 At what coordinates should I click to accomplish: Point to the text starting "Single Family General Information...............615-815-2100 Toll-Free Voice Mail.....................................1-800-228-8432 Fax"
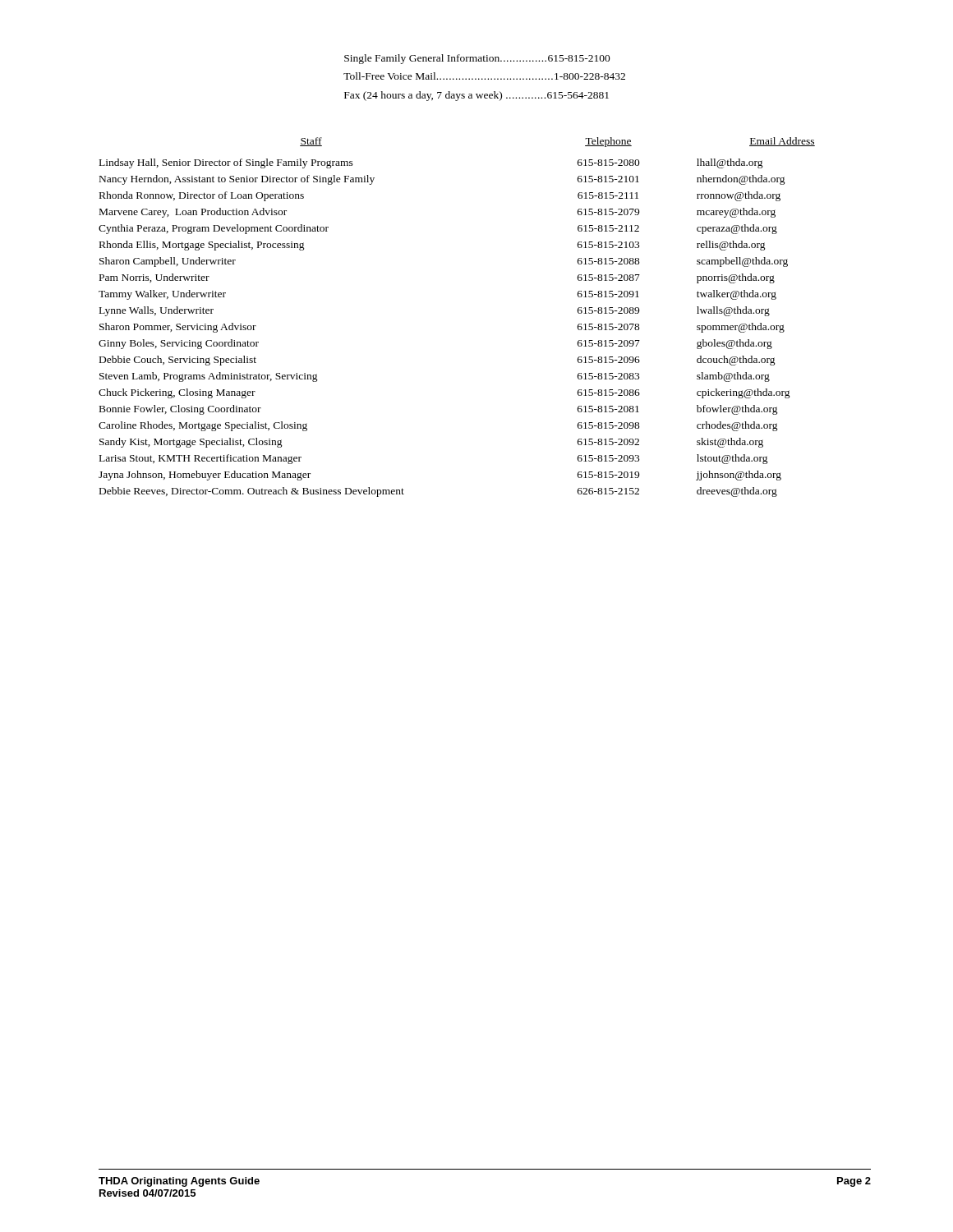coord(485,77)
